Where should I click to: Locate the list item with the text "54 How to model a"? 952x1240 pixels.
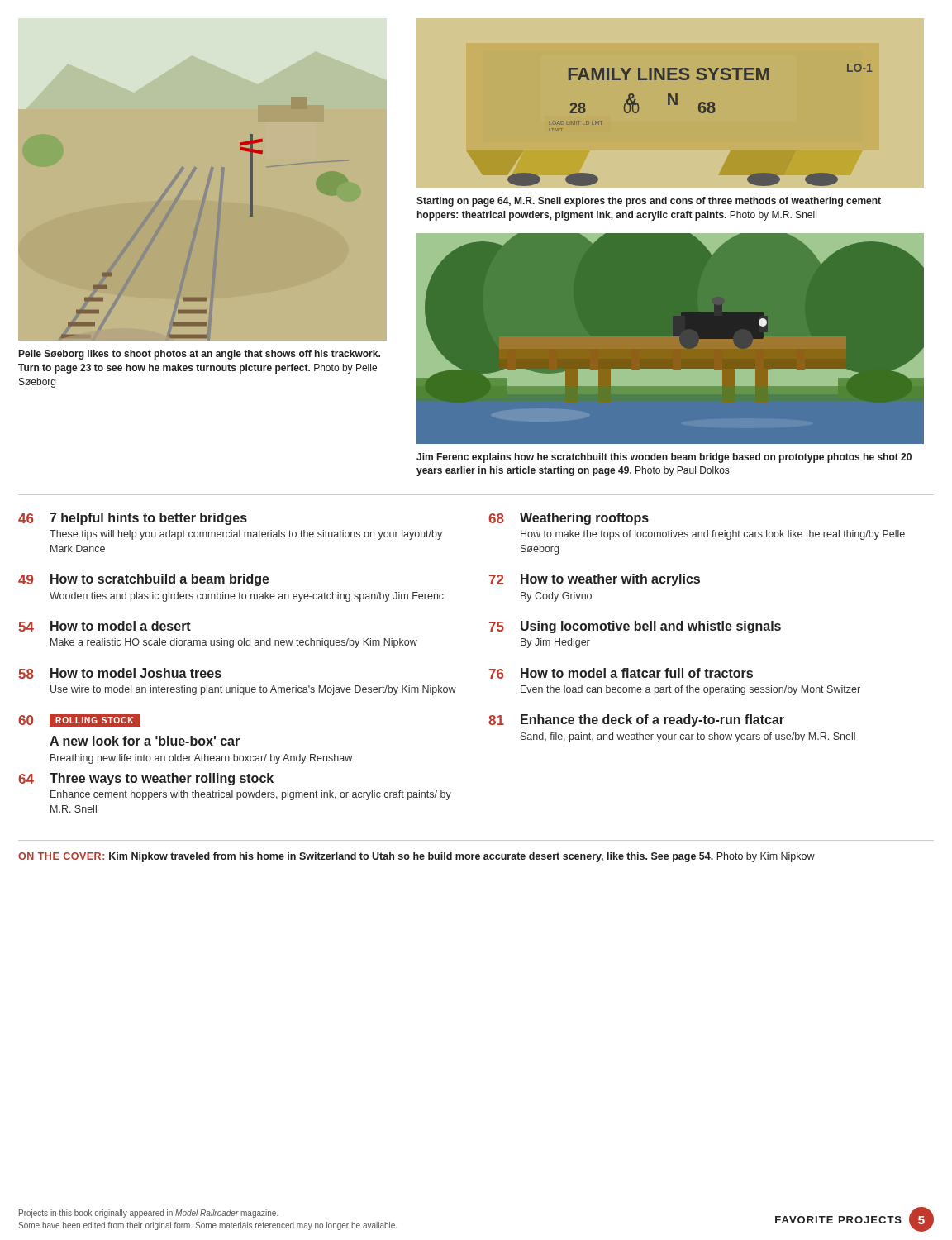241,634
